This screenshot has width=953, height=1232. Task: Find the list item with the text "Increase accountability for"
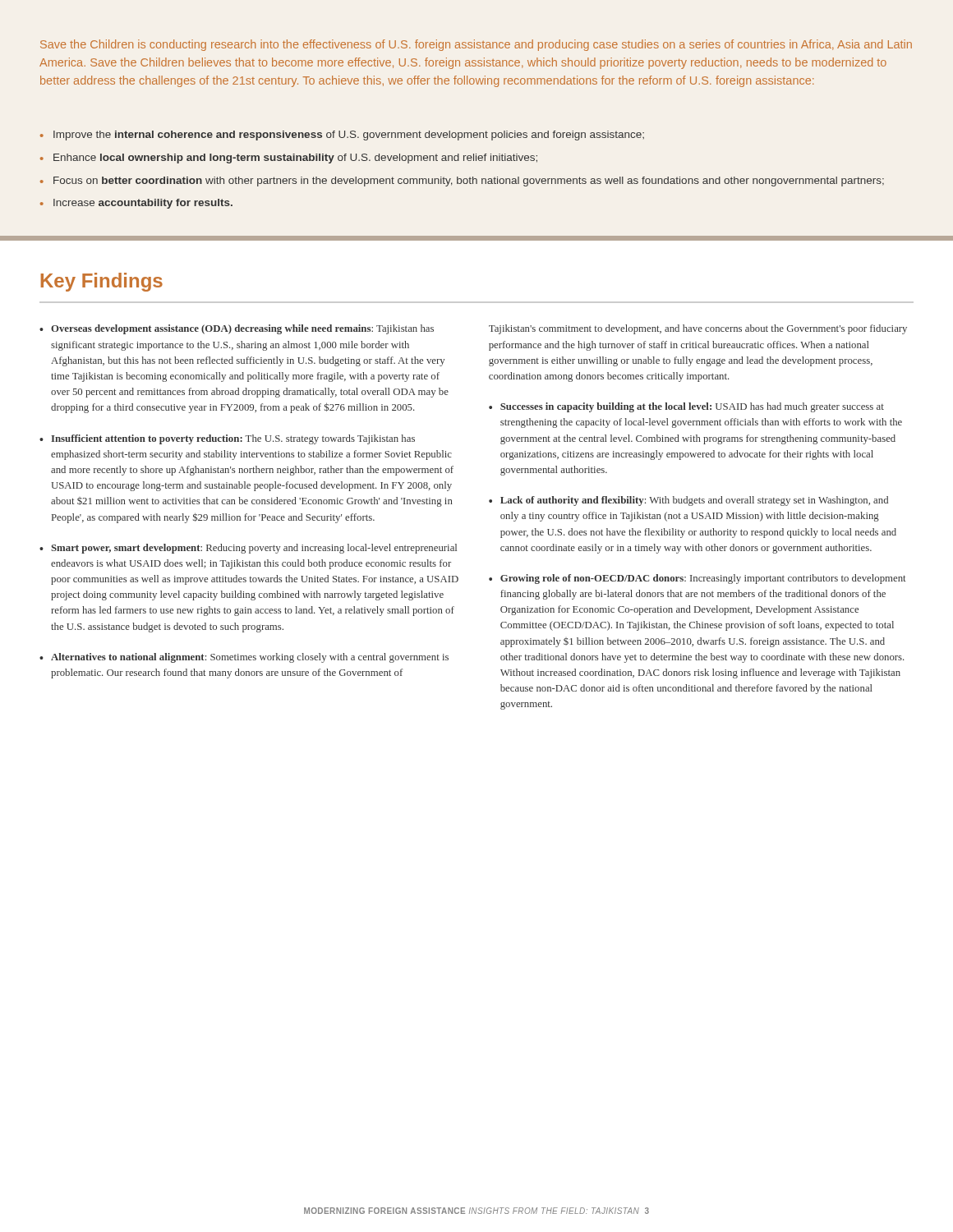(x=143, y=203)
